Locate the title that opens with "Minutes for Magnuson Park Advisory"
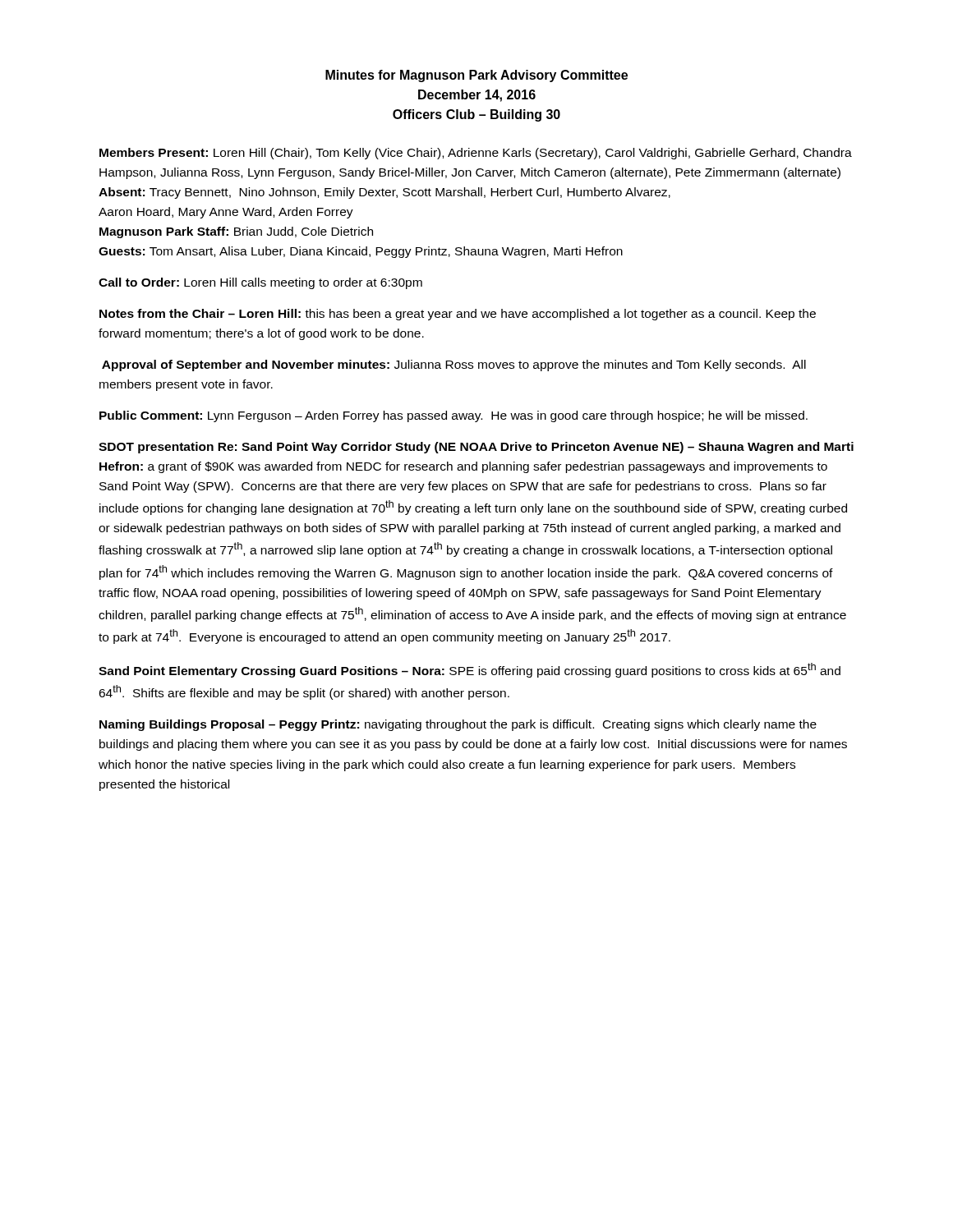 pos(476,95)
